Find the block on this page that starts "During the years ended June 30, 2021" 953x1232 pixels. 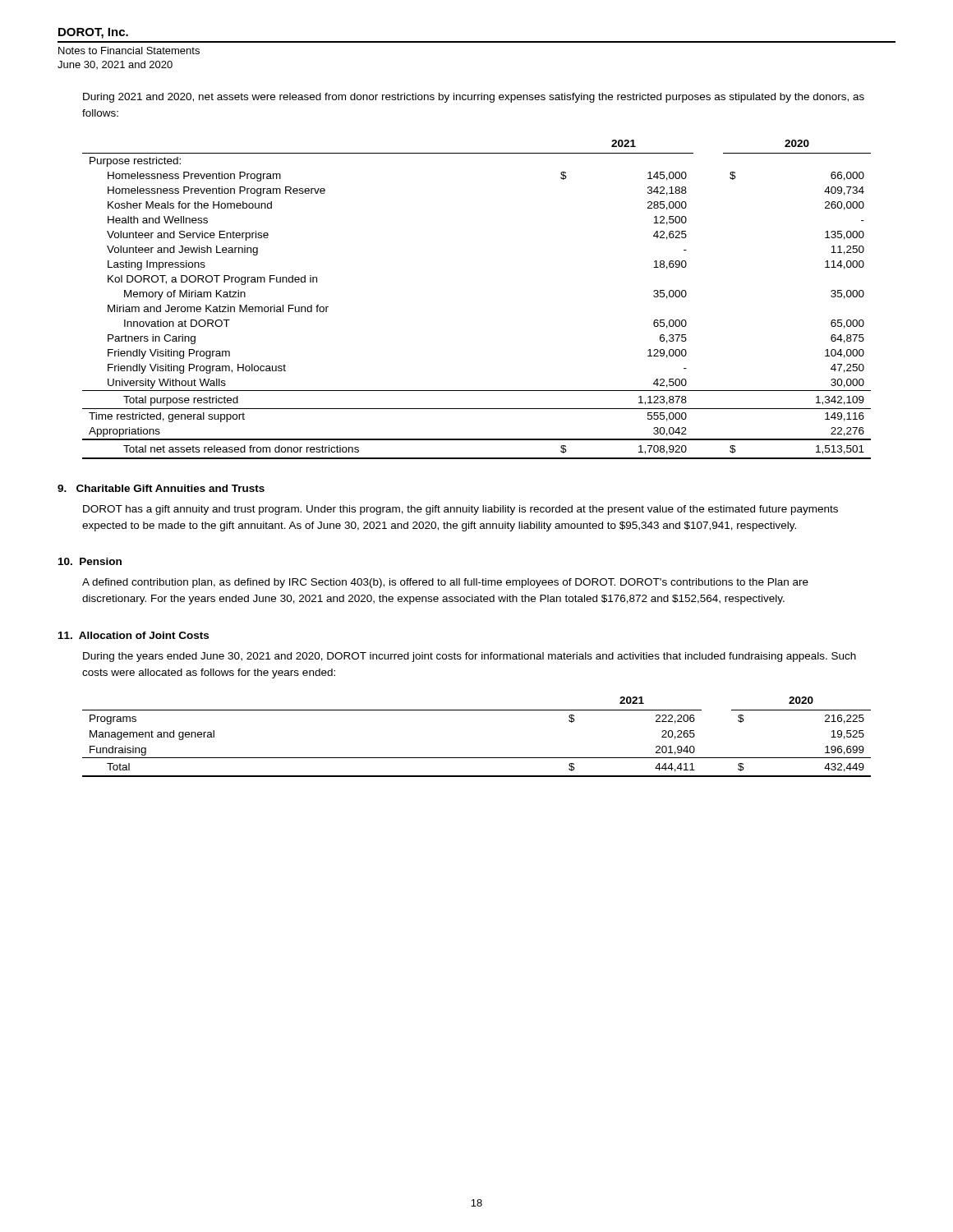point(469,664)
